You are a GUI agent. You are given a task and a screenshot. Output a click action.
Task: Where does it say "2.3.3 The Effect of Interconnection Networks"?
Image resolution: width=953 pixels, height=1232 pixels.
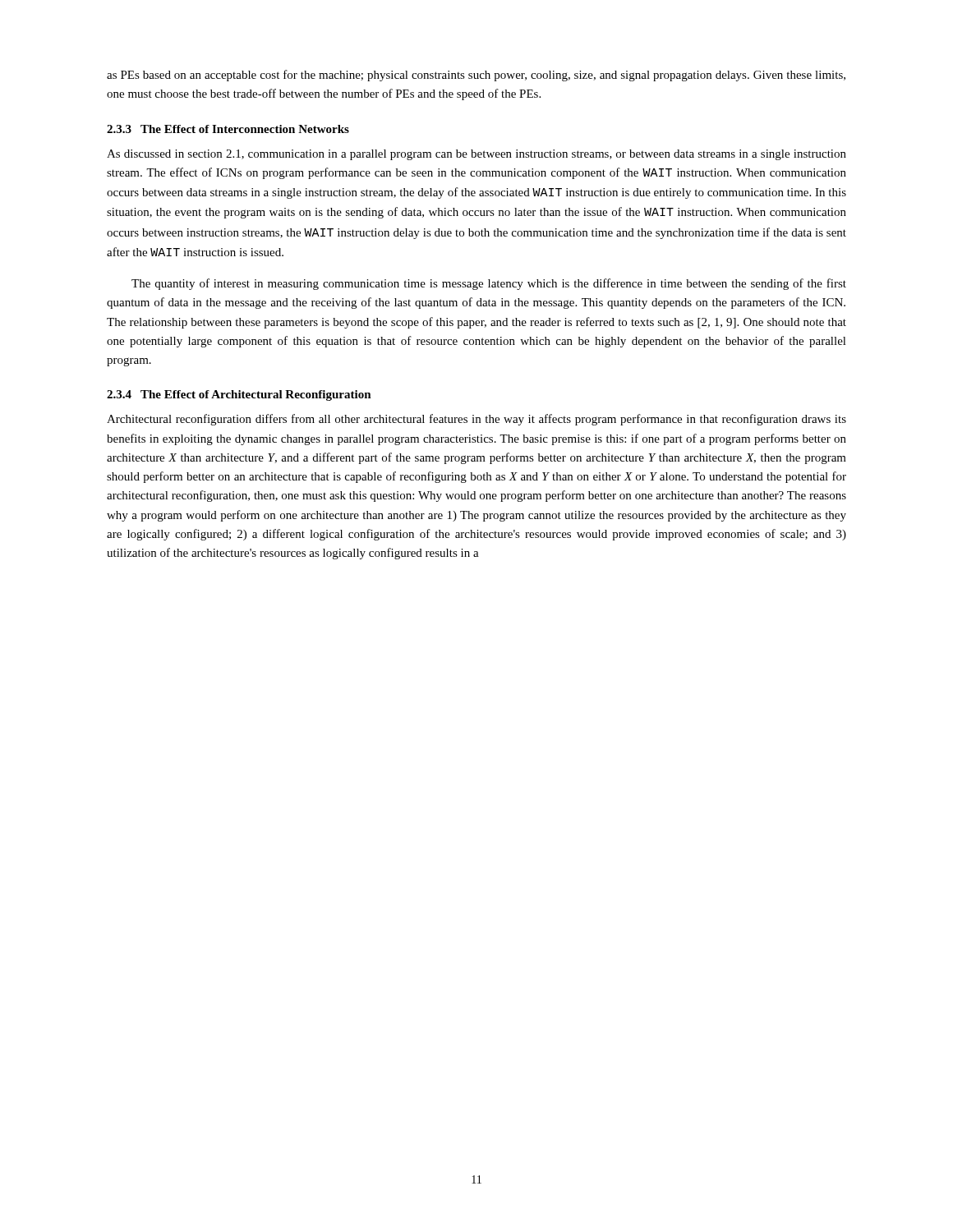(x=228, y=129)
